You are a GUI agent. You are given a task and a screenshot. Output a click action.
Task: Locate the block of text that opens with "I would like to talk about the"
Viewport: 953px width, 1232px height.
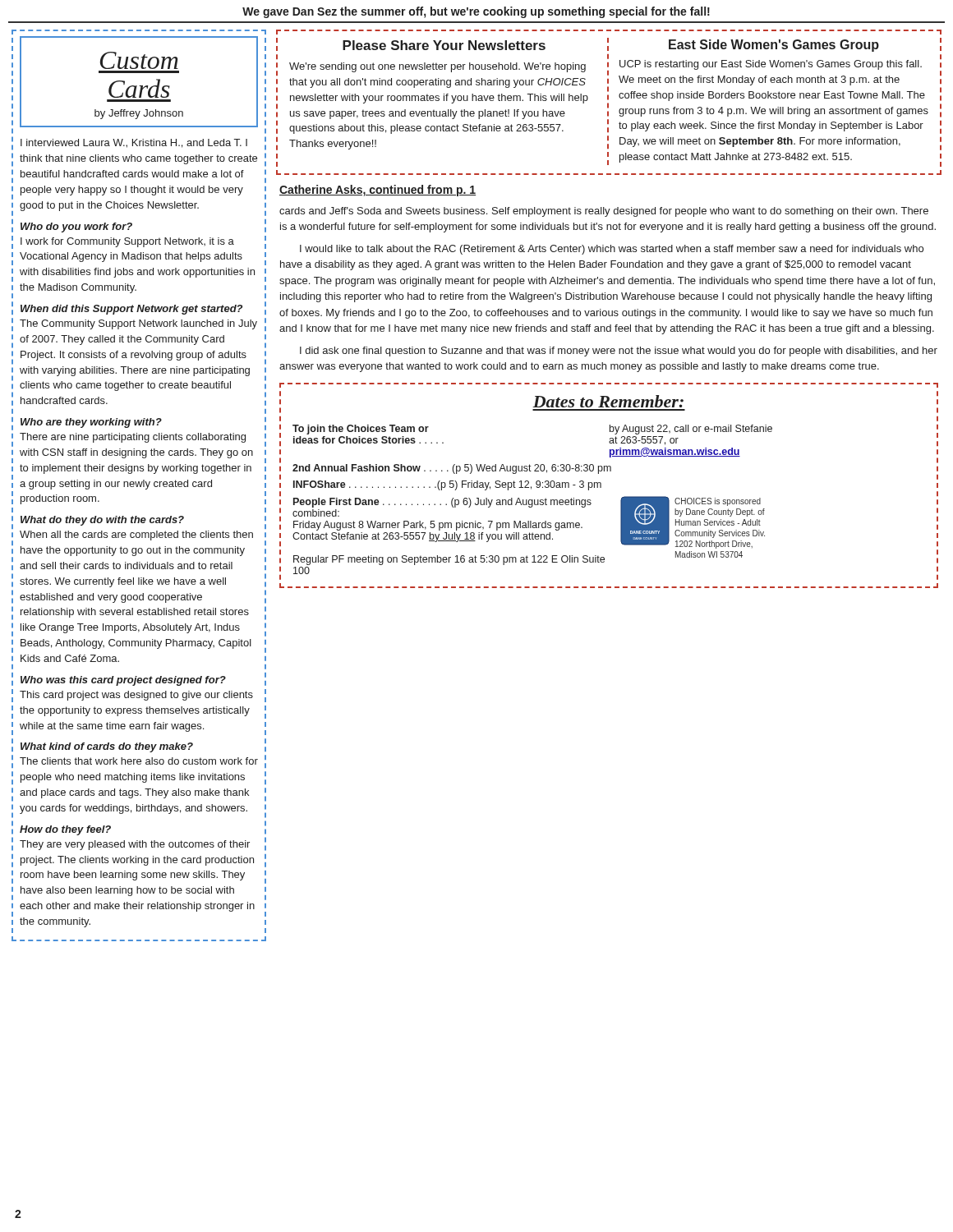608,288
